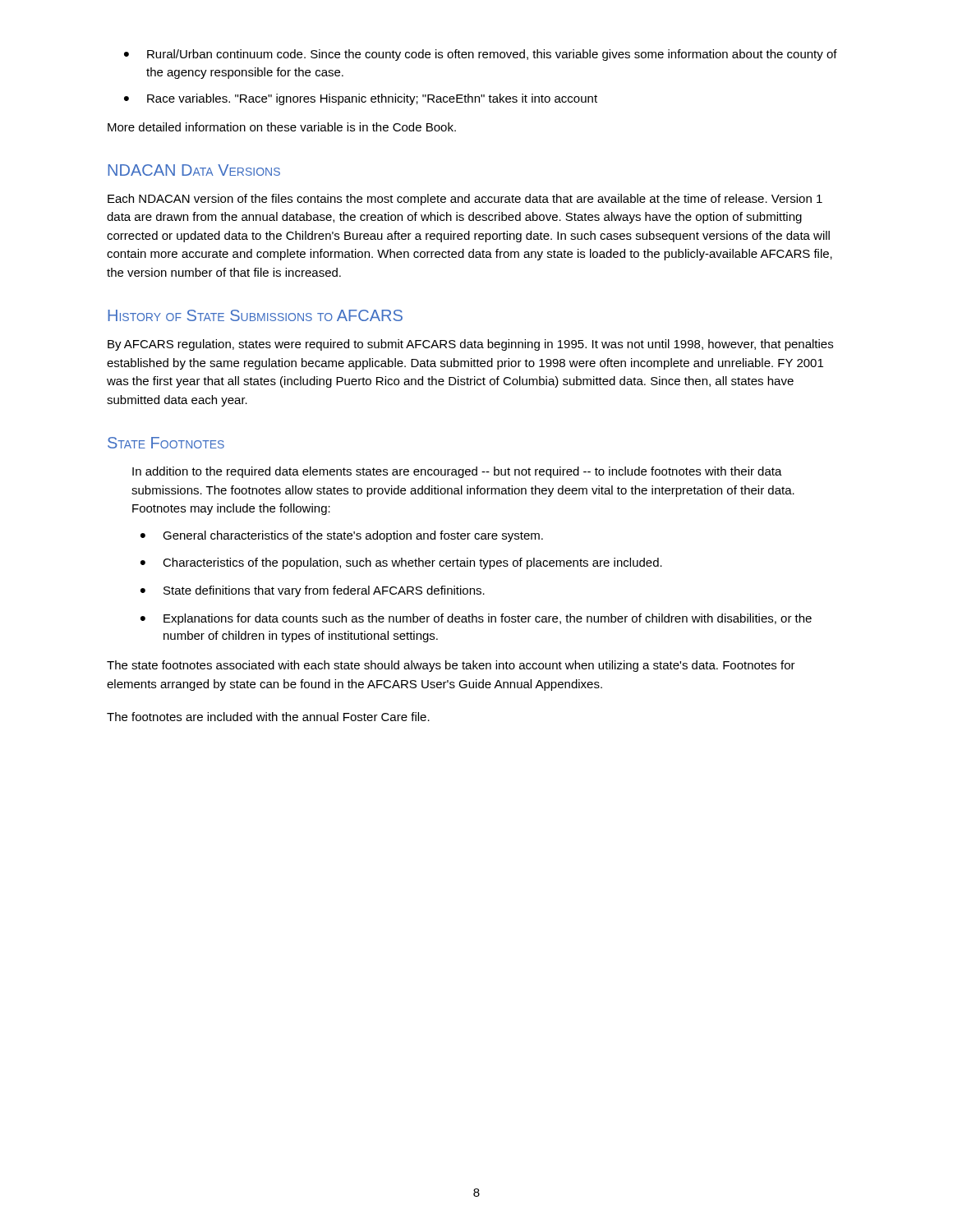Locate the text block that reads "By AFCARS regulation, states were required"
This screenshot has width=953, height=1232.
pos(470,372)
